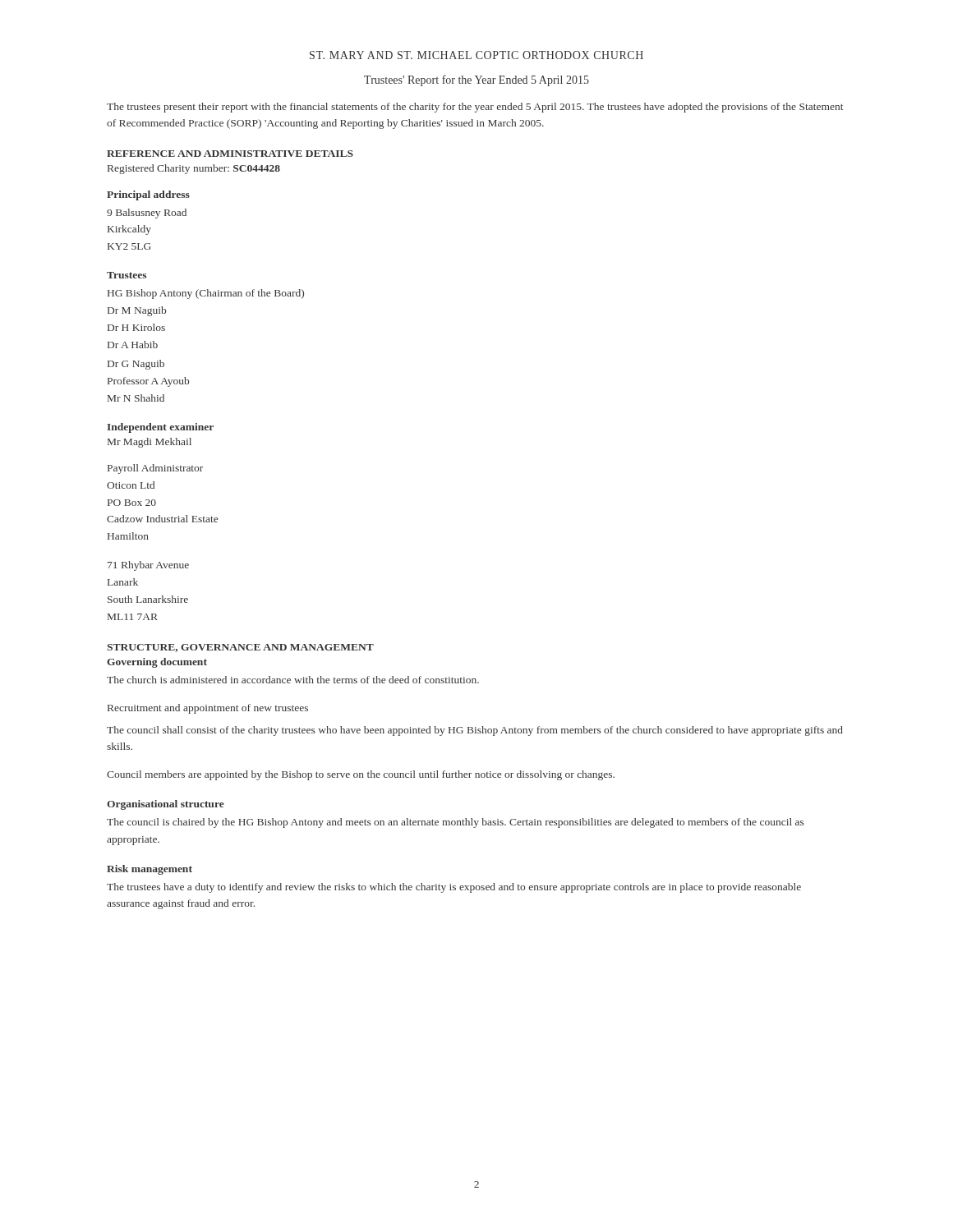Locate the text block with the text "71 Rhybar Avenue Lanark South Lanarkshire ML11"

[x=148, y=591]
